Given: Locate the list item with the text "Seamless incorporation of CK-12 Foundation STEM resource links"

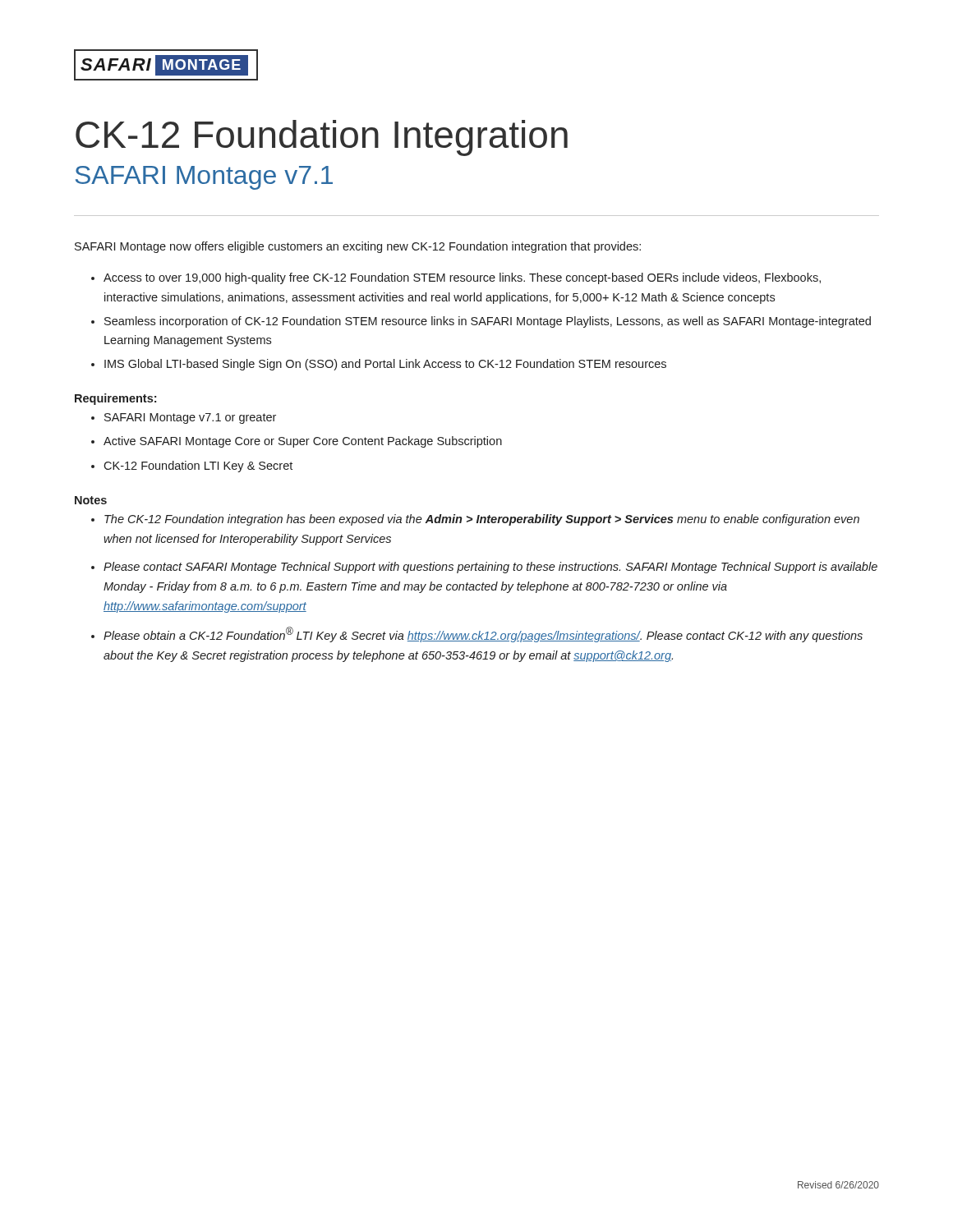Looking at the screenshot, I should [488, 330].
